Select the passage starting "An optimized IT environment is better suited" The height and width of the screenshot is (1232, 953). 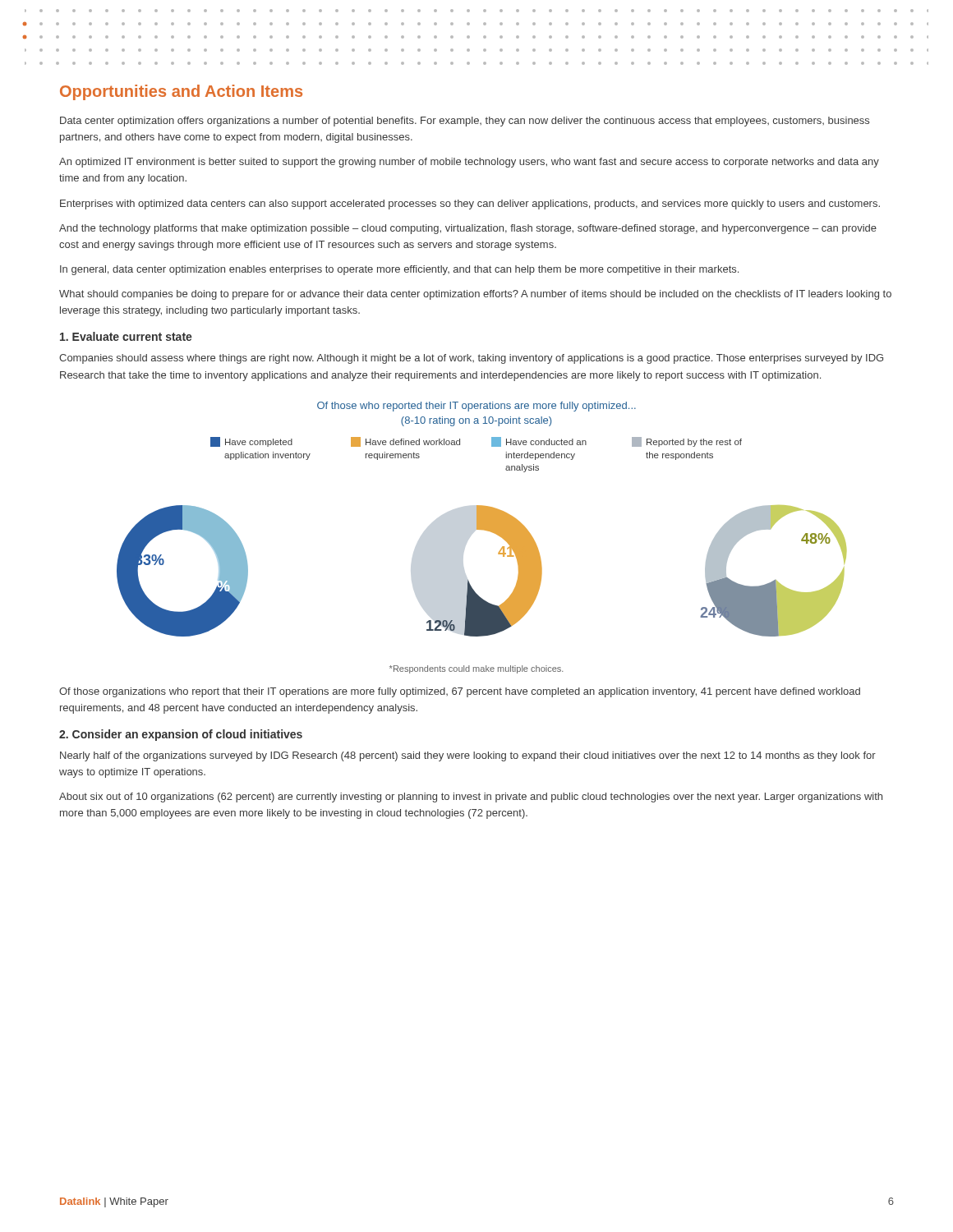click(x=469, y=170)
